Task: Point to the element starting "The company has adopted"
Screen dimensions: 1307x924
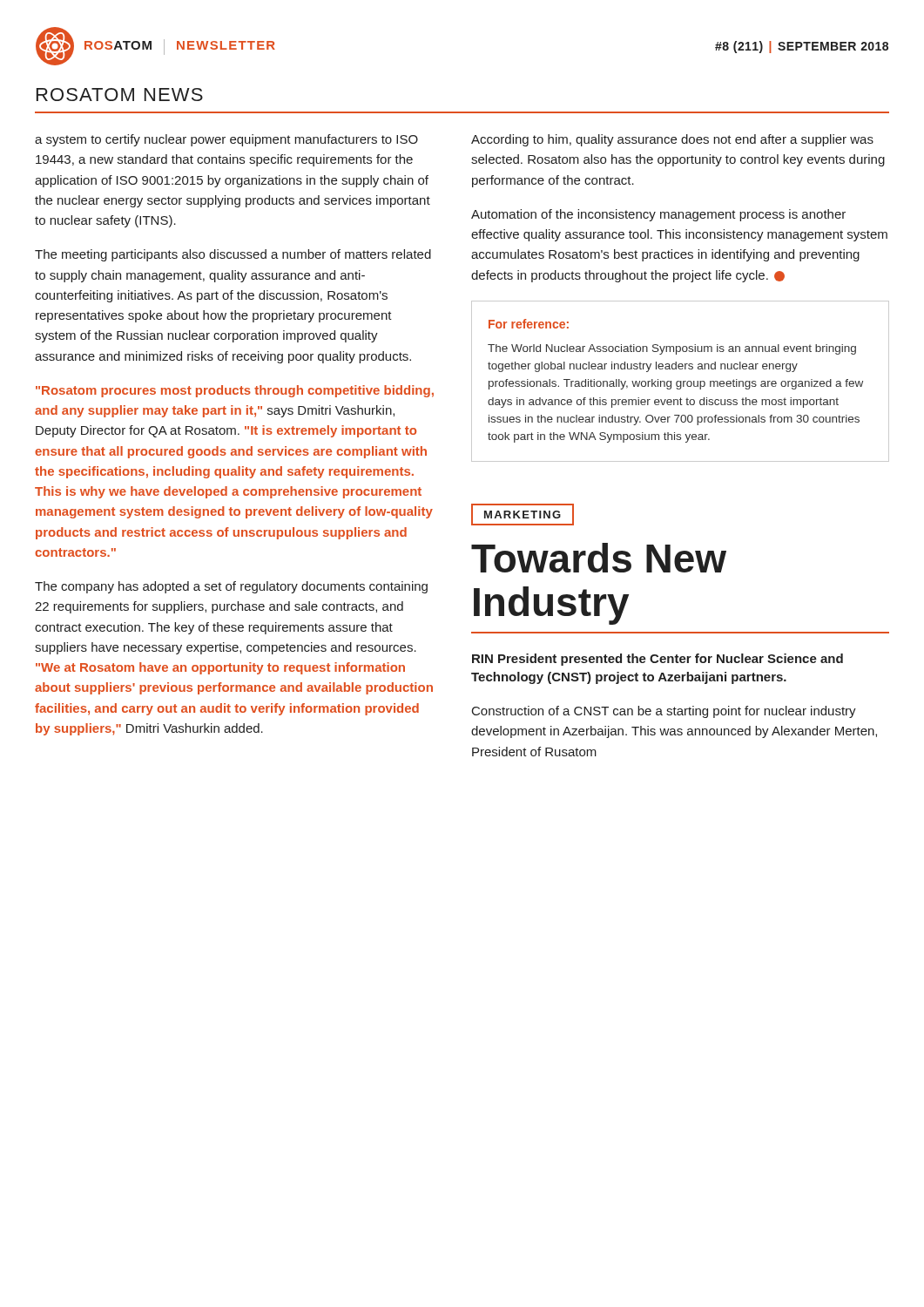Action: [x=235, y=657]
